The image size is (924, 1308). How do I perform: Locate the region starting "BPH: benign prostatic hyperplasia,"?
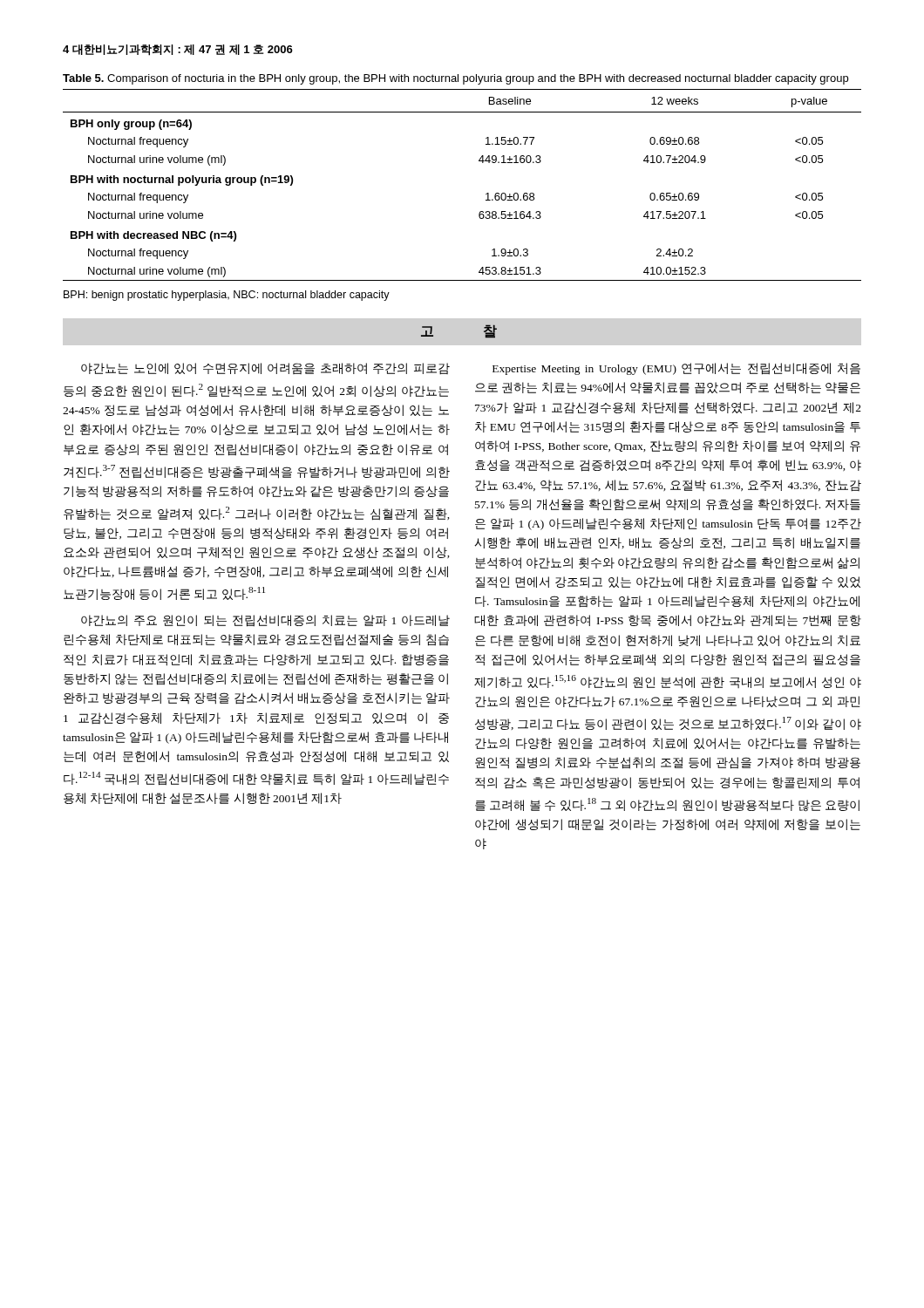click(x=226, y=295)
